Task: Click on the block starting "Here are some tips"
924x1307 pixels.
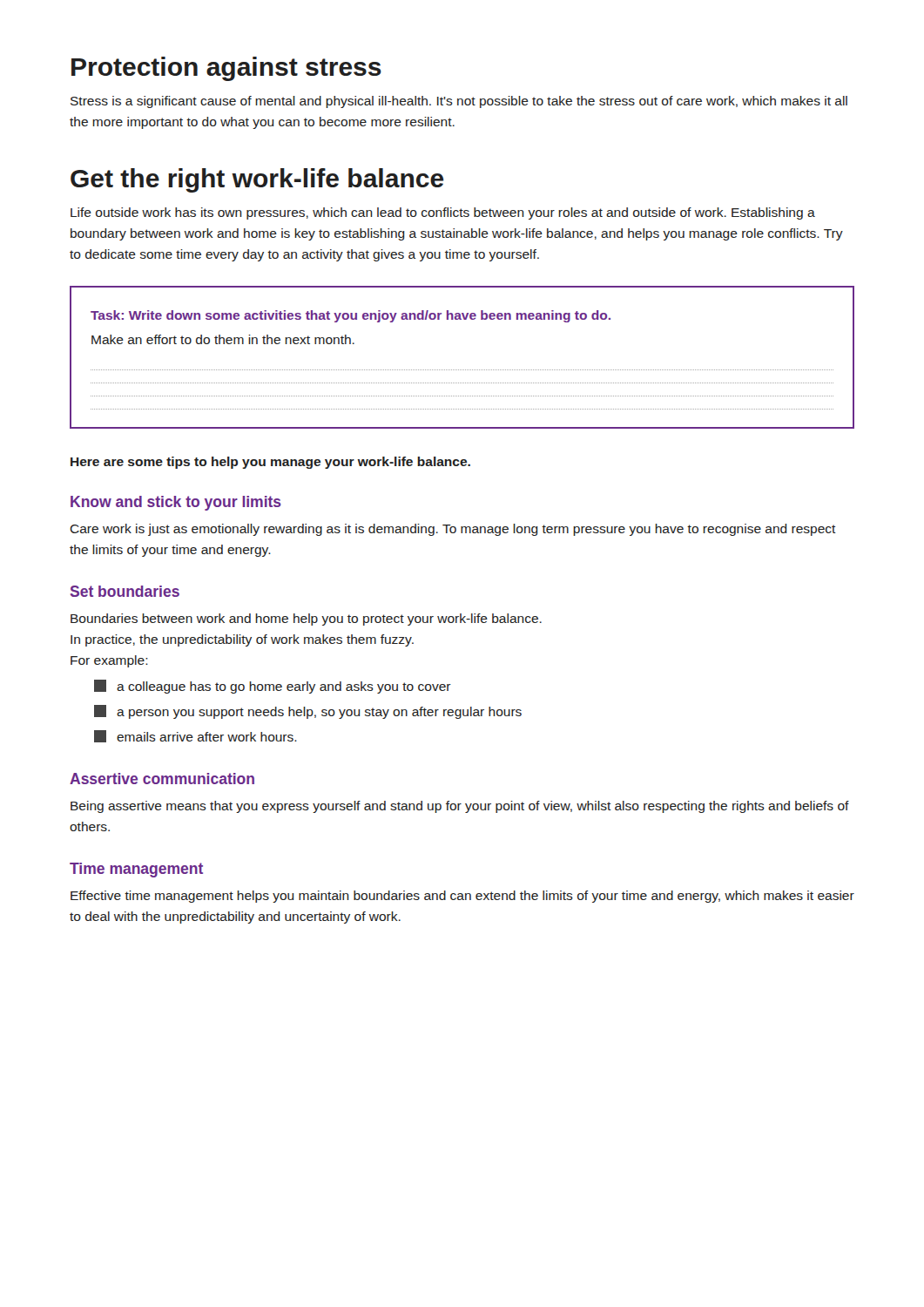Action: coord(270,461)
